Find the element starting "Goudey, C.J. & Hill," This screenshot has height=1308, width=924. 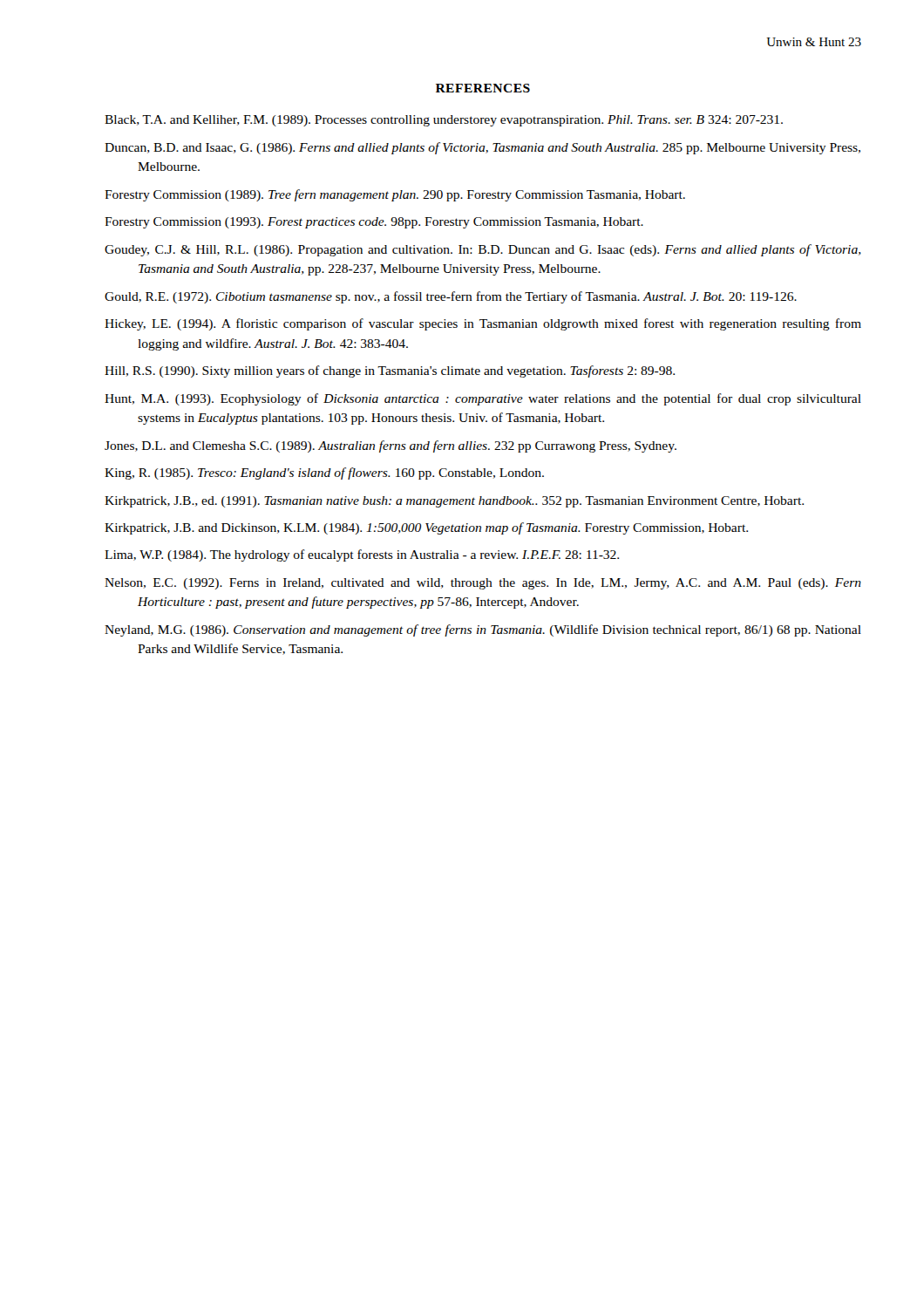pyautogui.click(x=483, y=259)
